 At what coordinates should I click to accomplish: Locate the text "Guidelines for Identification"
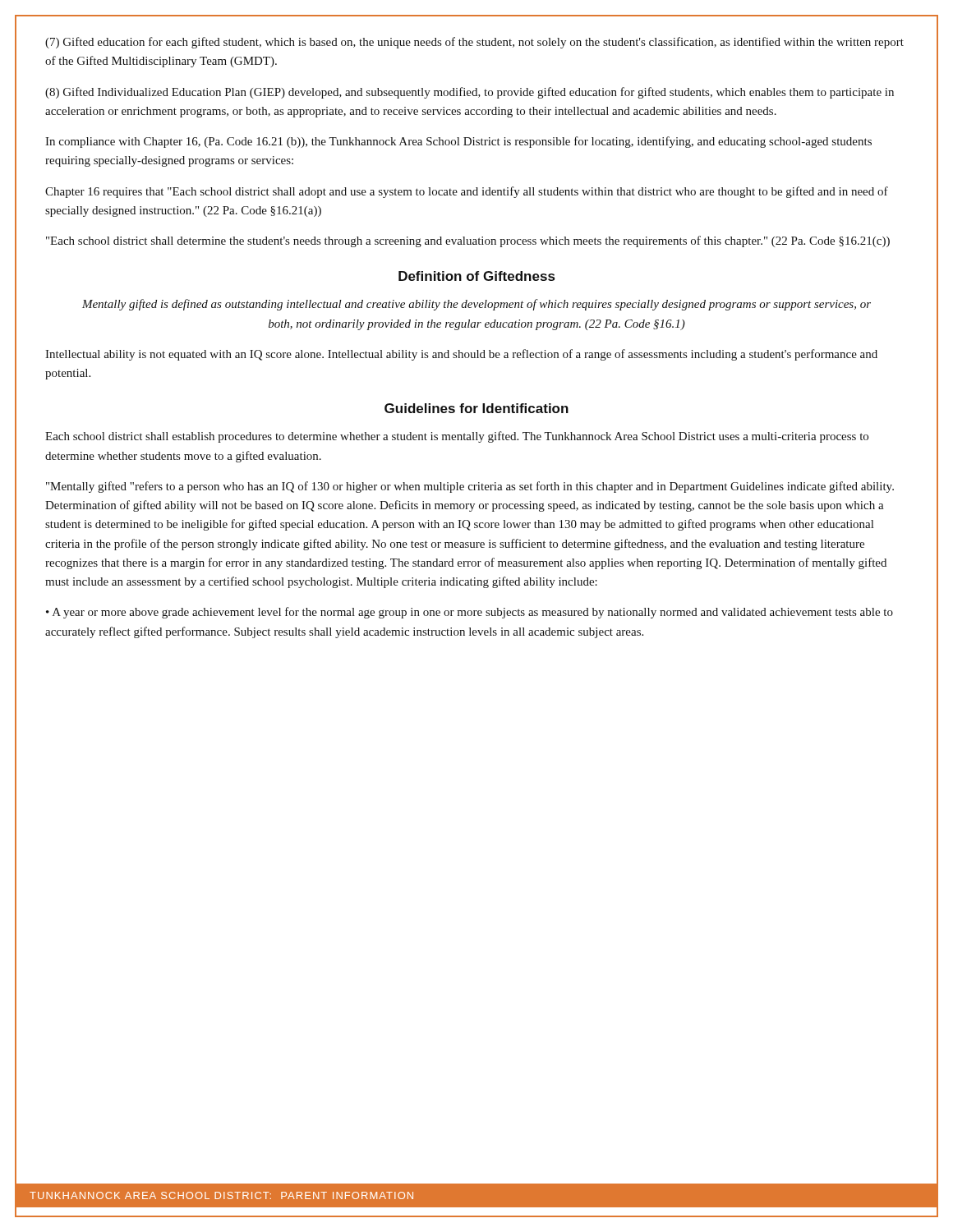coord(476,409)
